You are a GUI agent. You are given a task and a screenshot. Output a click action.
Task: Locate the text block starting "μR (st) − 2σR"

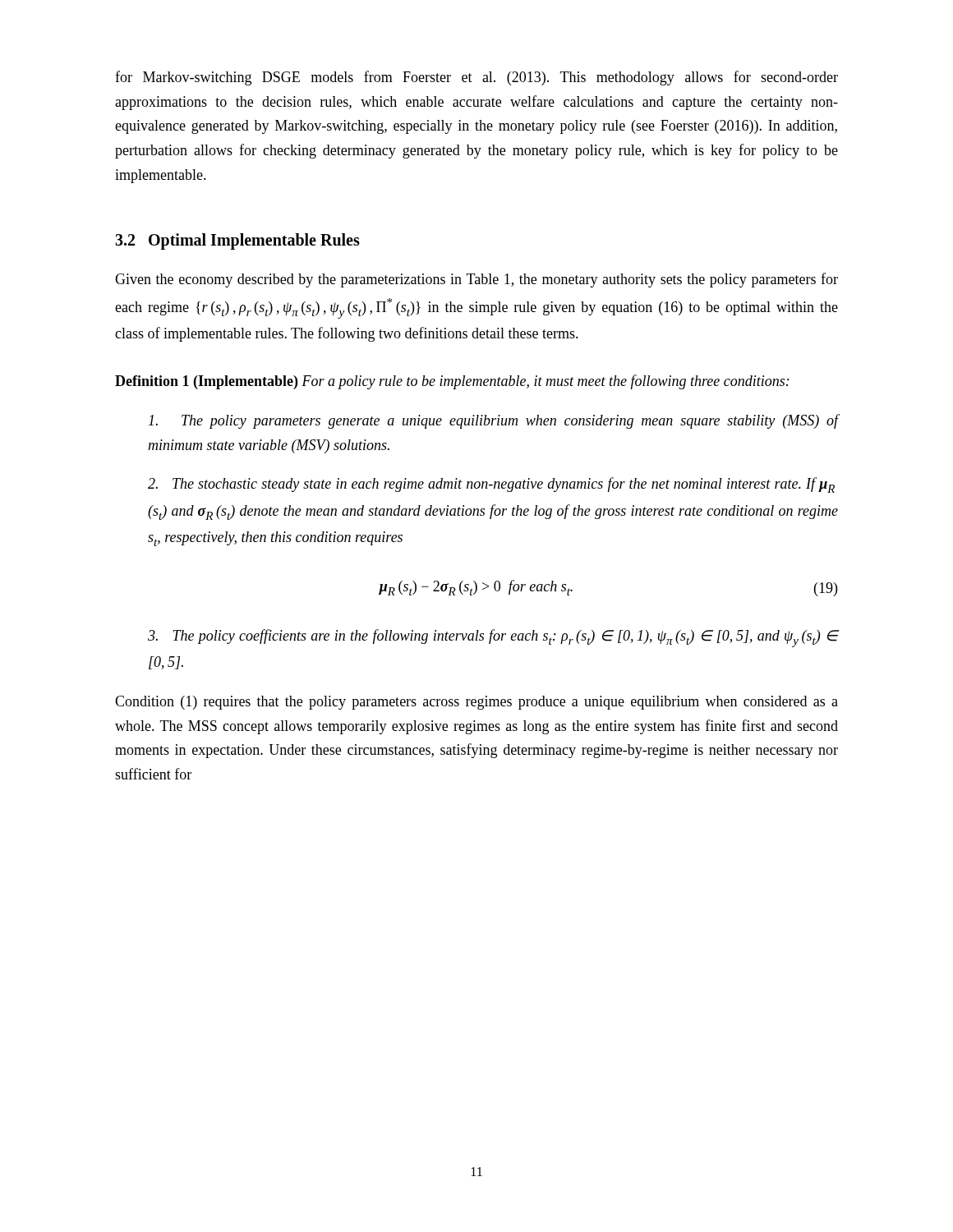click(472, 589)
